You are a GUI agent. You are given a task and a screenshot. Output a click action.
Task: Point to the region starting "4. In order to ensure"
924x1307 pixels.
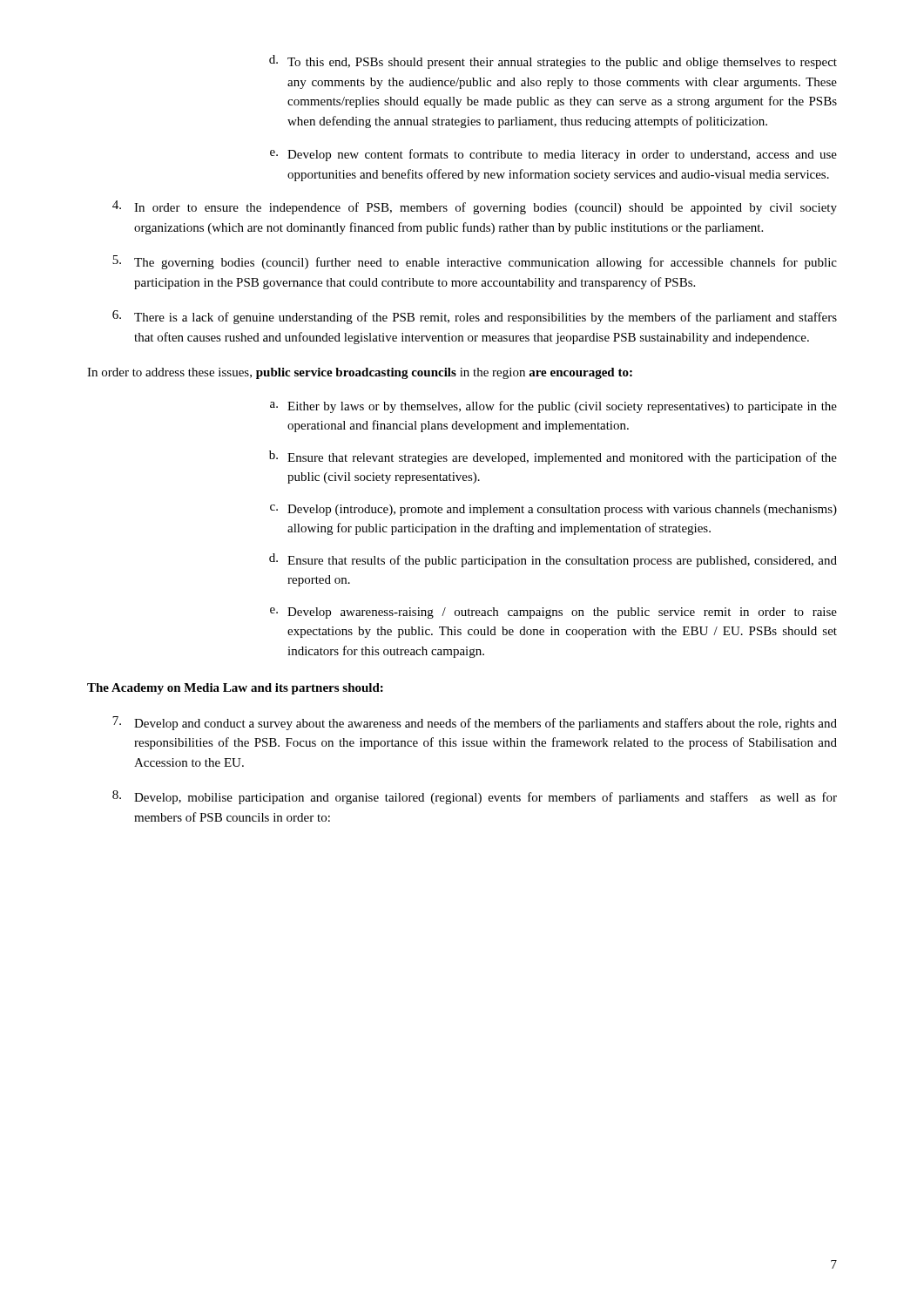click(462, 217)
